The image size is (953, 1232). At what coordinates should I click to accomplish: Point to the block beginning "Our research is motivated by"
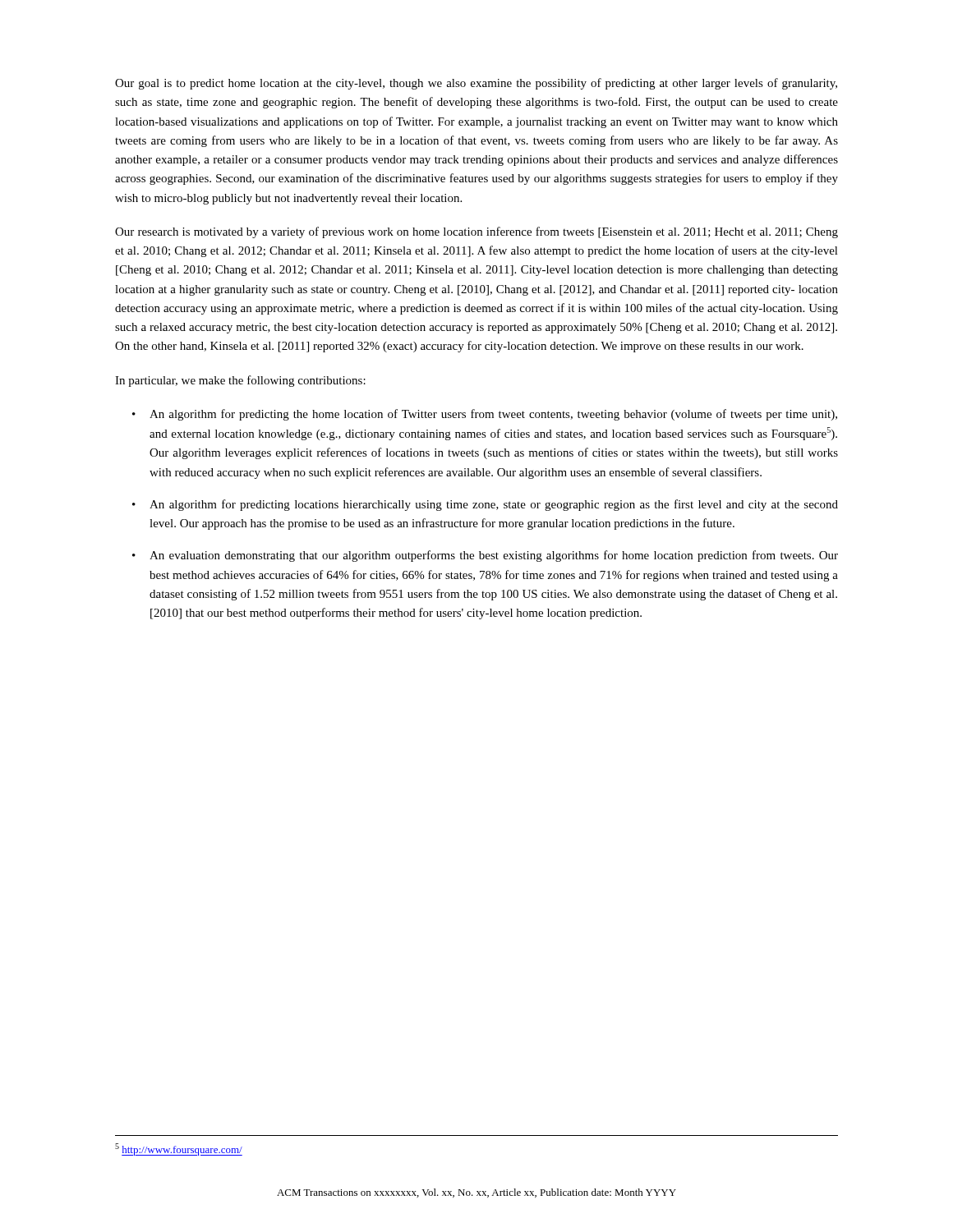(x=476, y=289)
